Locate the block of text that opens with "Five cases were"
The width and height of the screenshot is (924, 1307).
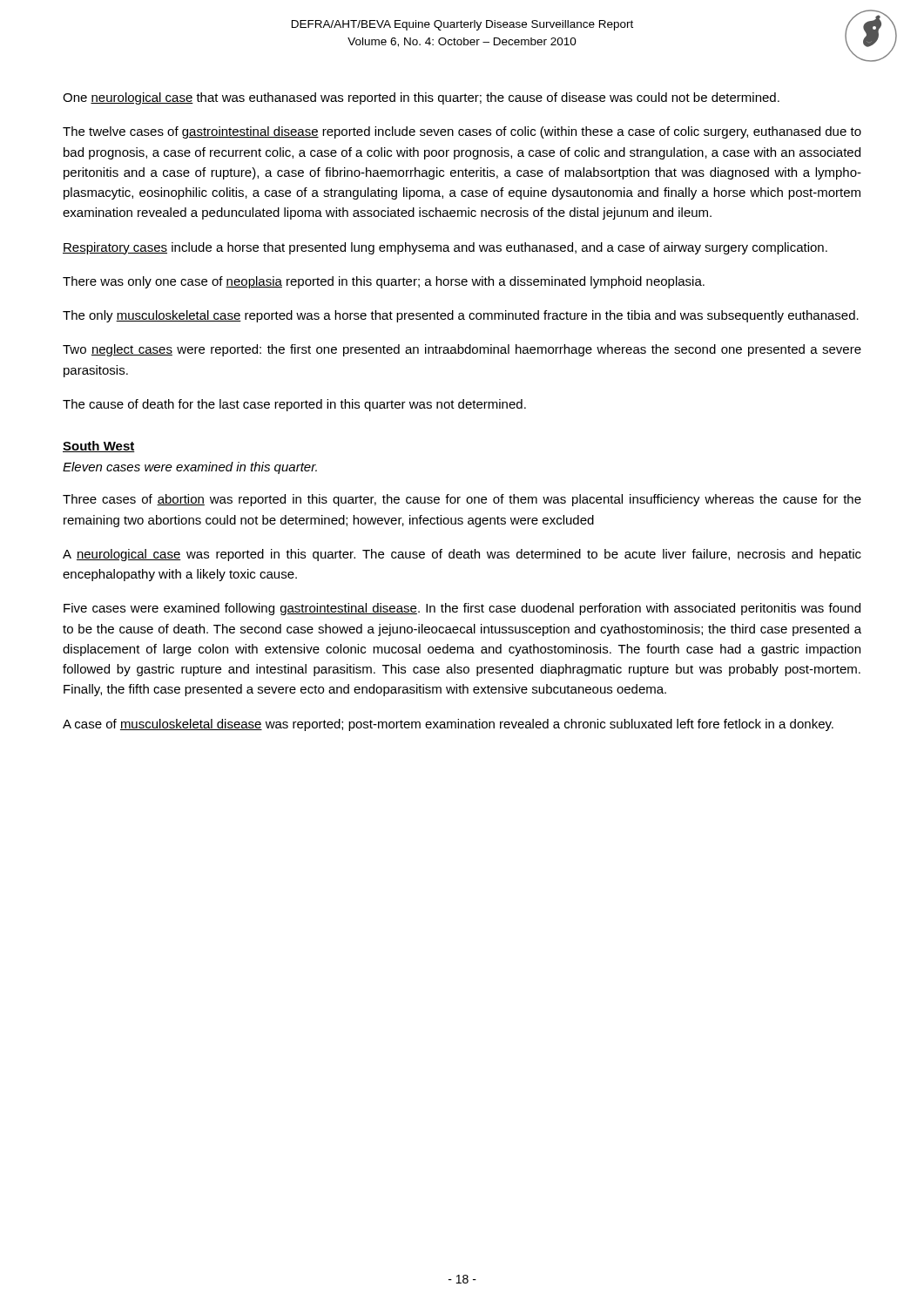(x=462, y=648)
